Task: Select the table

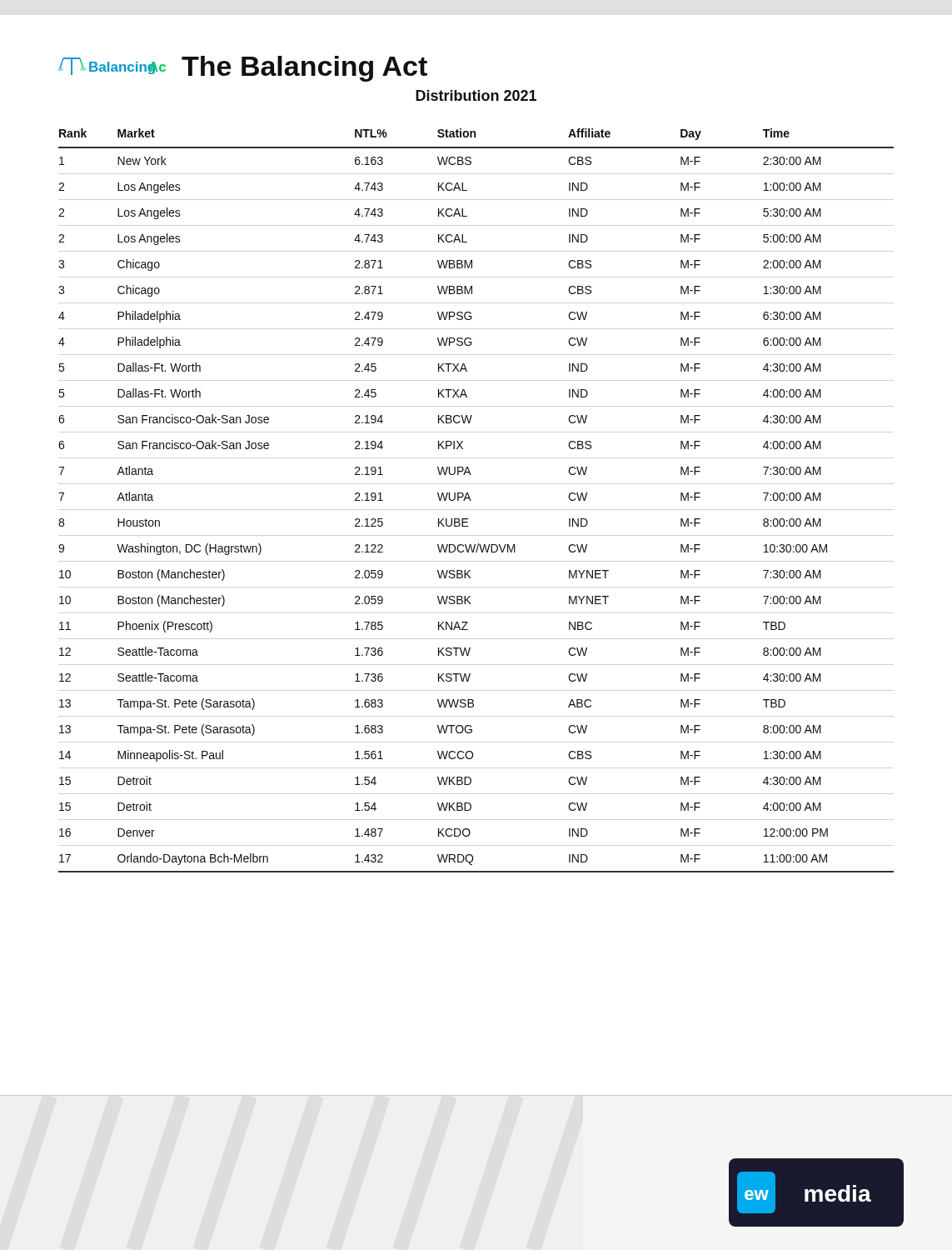Action: [x=476, y=496]
